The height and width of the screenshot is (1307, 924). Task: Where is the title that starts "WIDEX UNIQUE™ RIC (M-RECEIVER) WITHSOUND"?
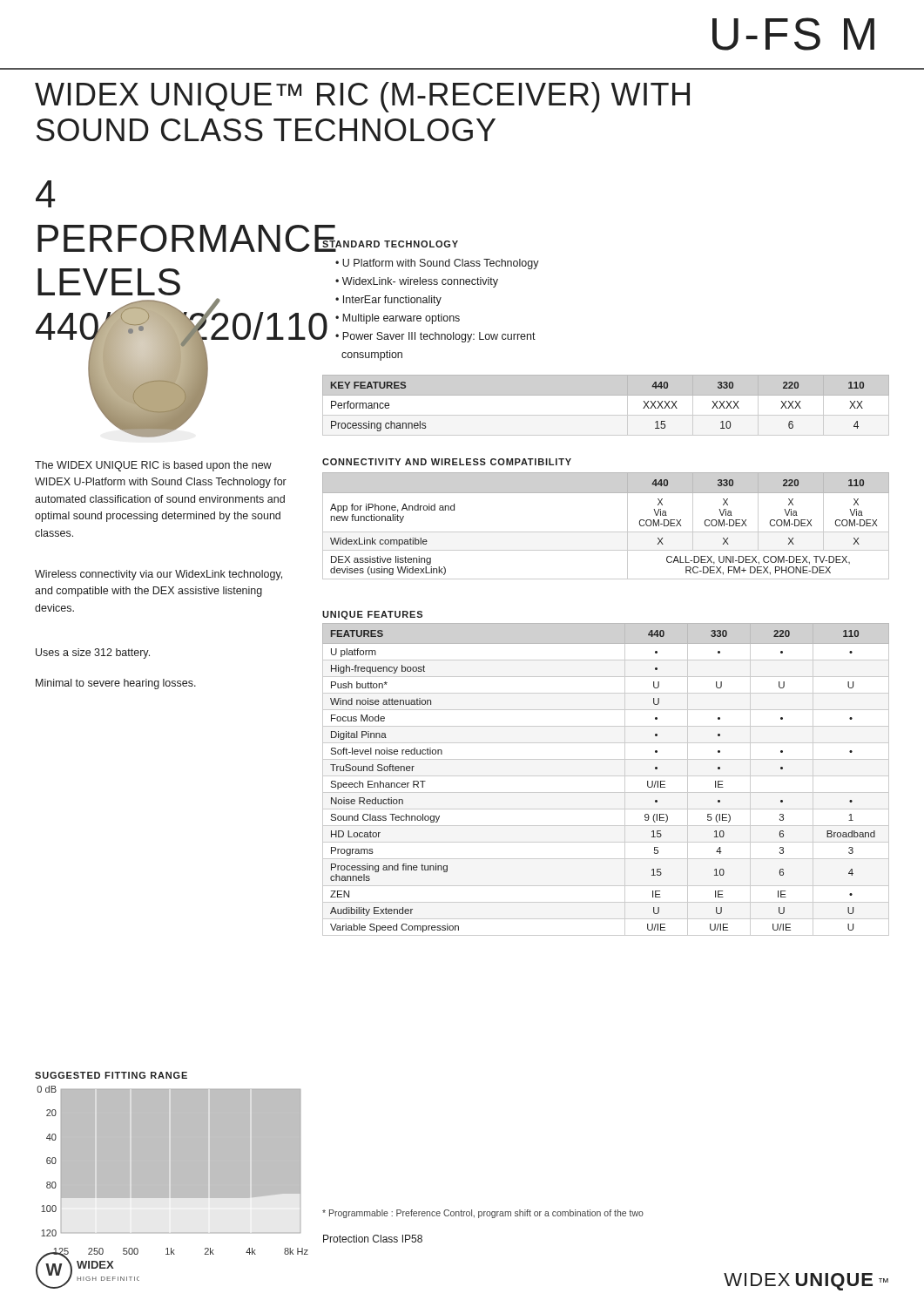(x=462, y=113)
